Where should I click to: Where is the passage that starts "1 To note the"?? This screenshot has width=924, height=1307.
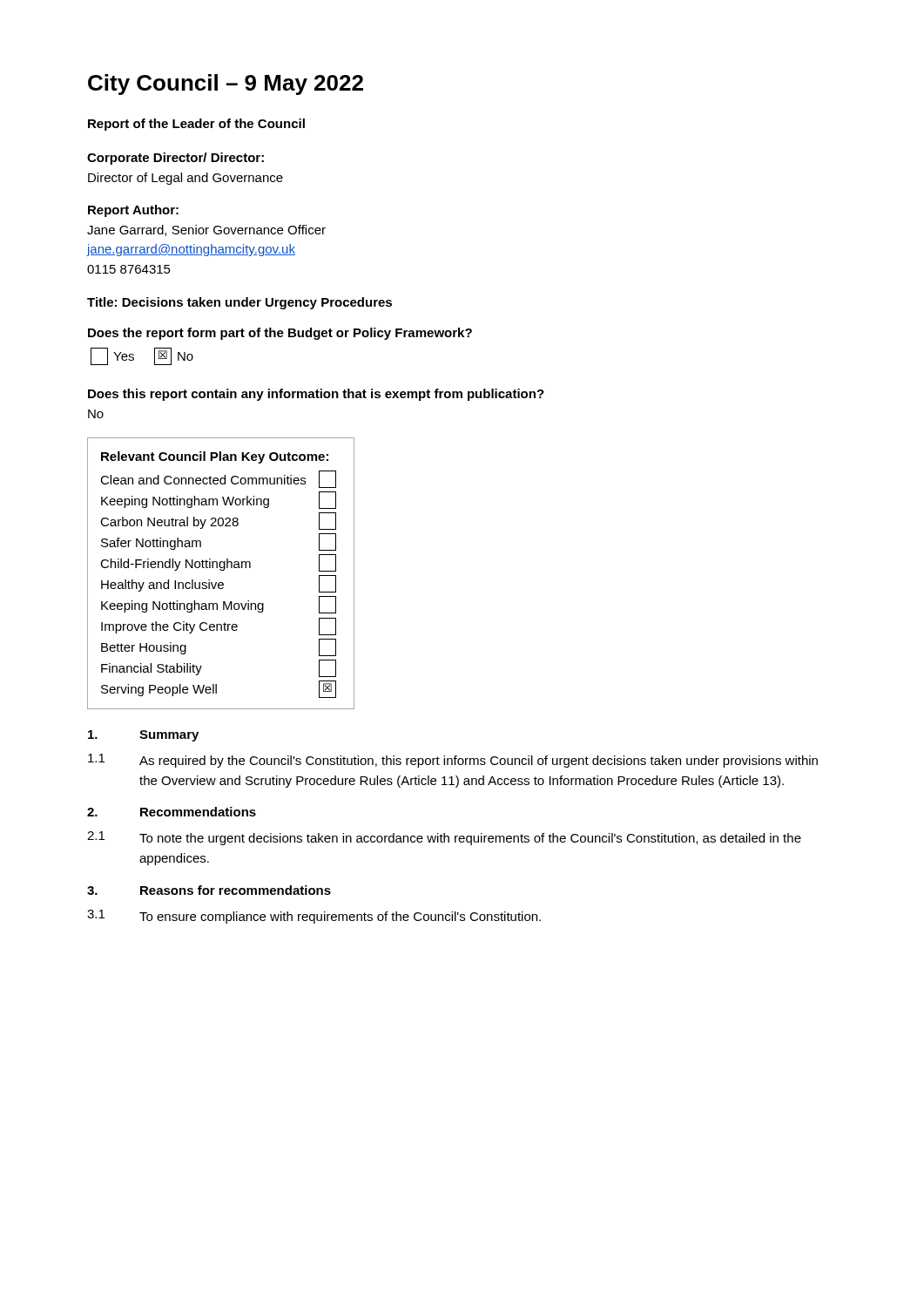click(x=462, y=848)
